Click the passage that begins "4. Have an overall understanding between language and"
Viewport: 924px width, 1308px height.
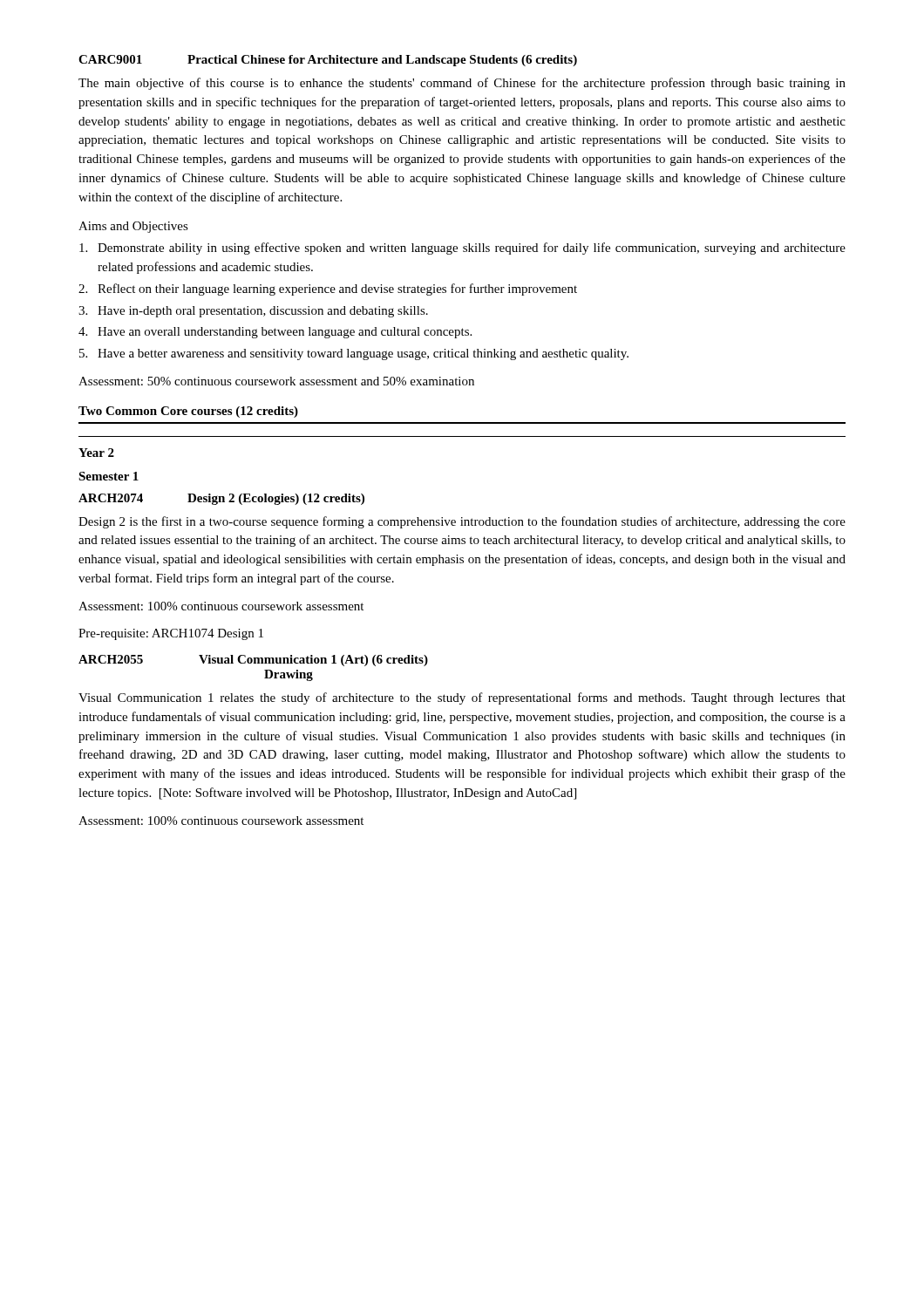click(x=276, y=332)
